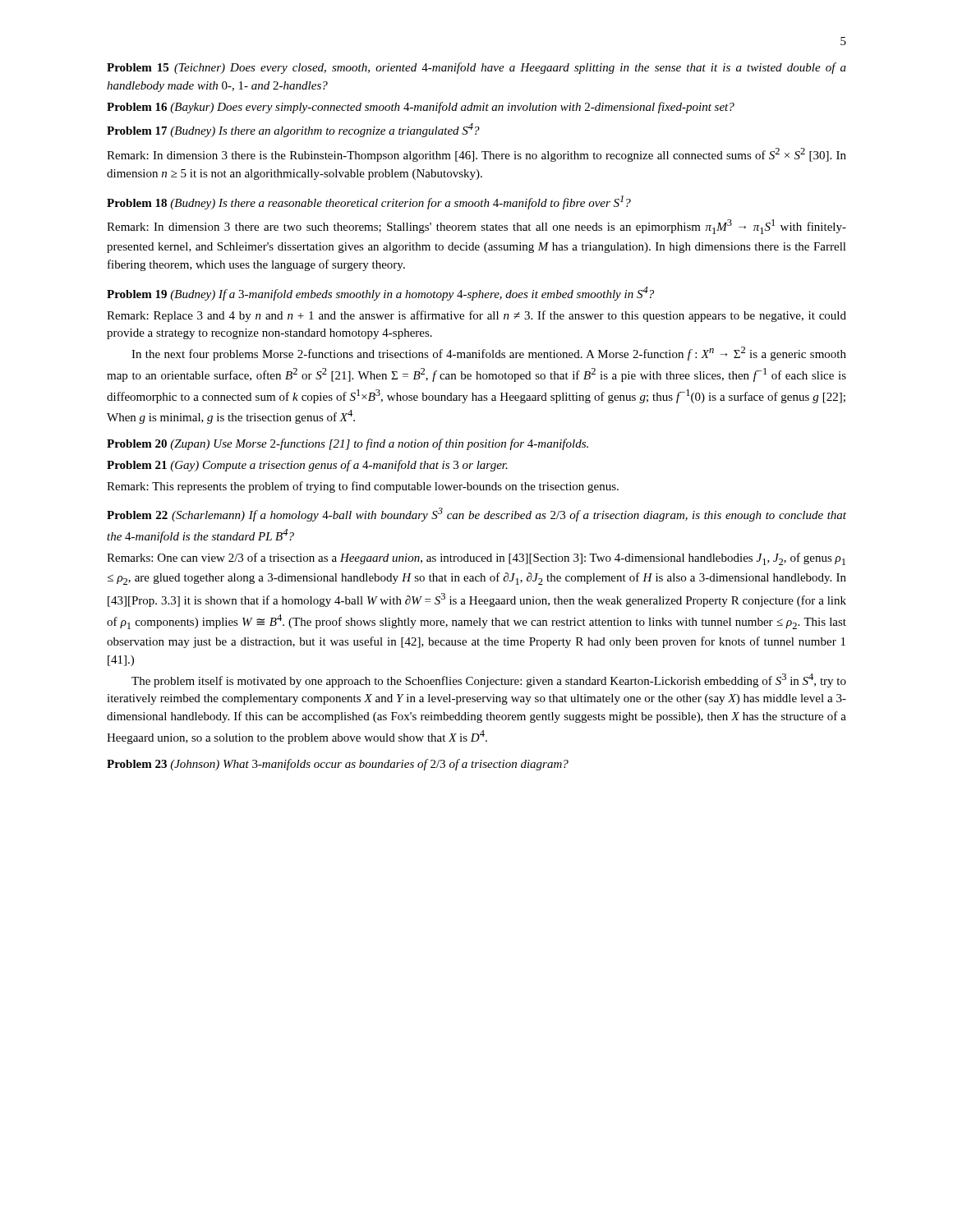Locate the block of text that opens with "Problem 16 (Baykur) Does every simply-connected"
Screen dimensions: 1232x953
pyautogui.click(x=476, y=107)
